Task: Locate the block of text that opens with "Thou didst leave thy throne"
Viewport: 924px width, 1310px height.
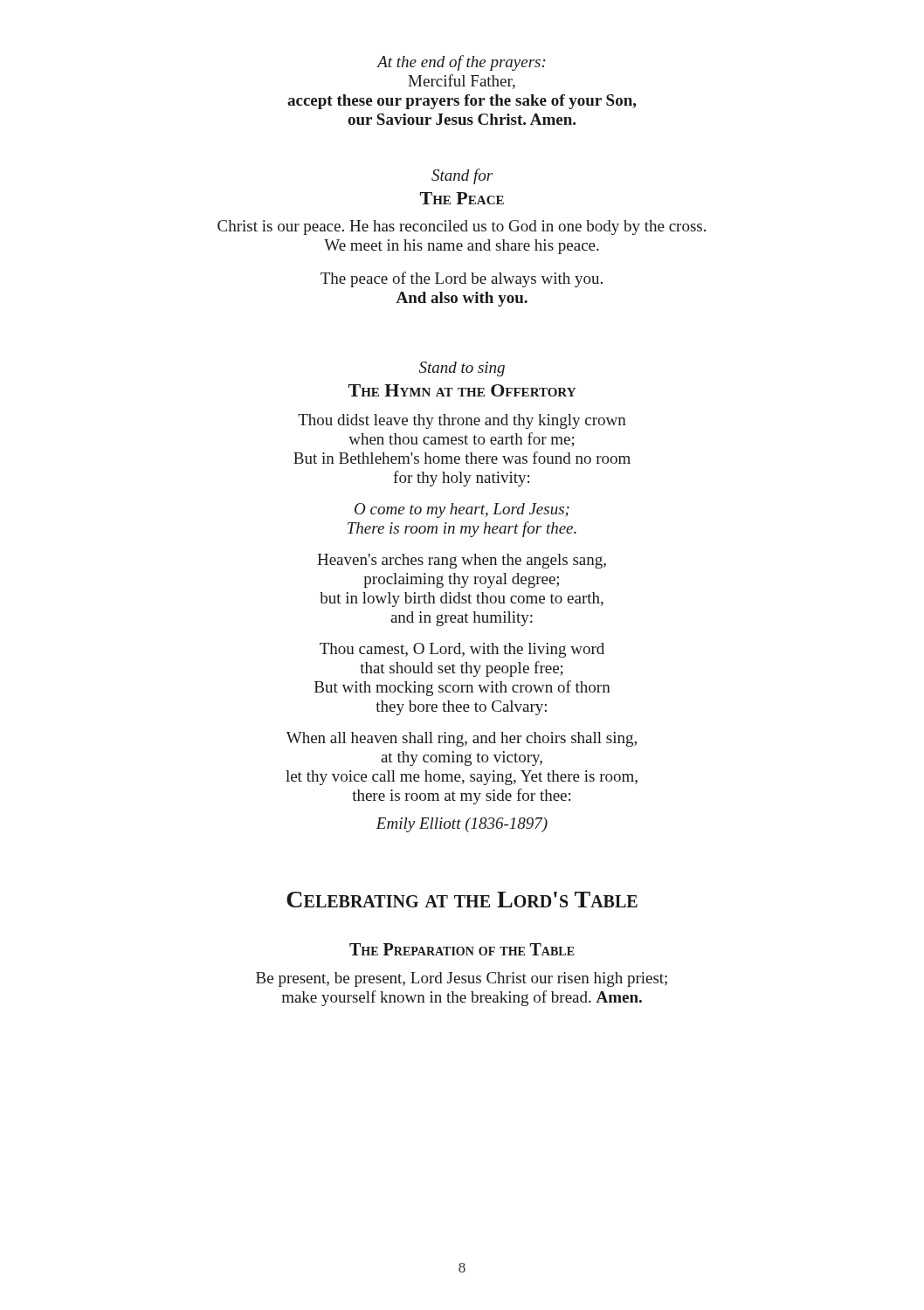Action: [462, 449]
